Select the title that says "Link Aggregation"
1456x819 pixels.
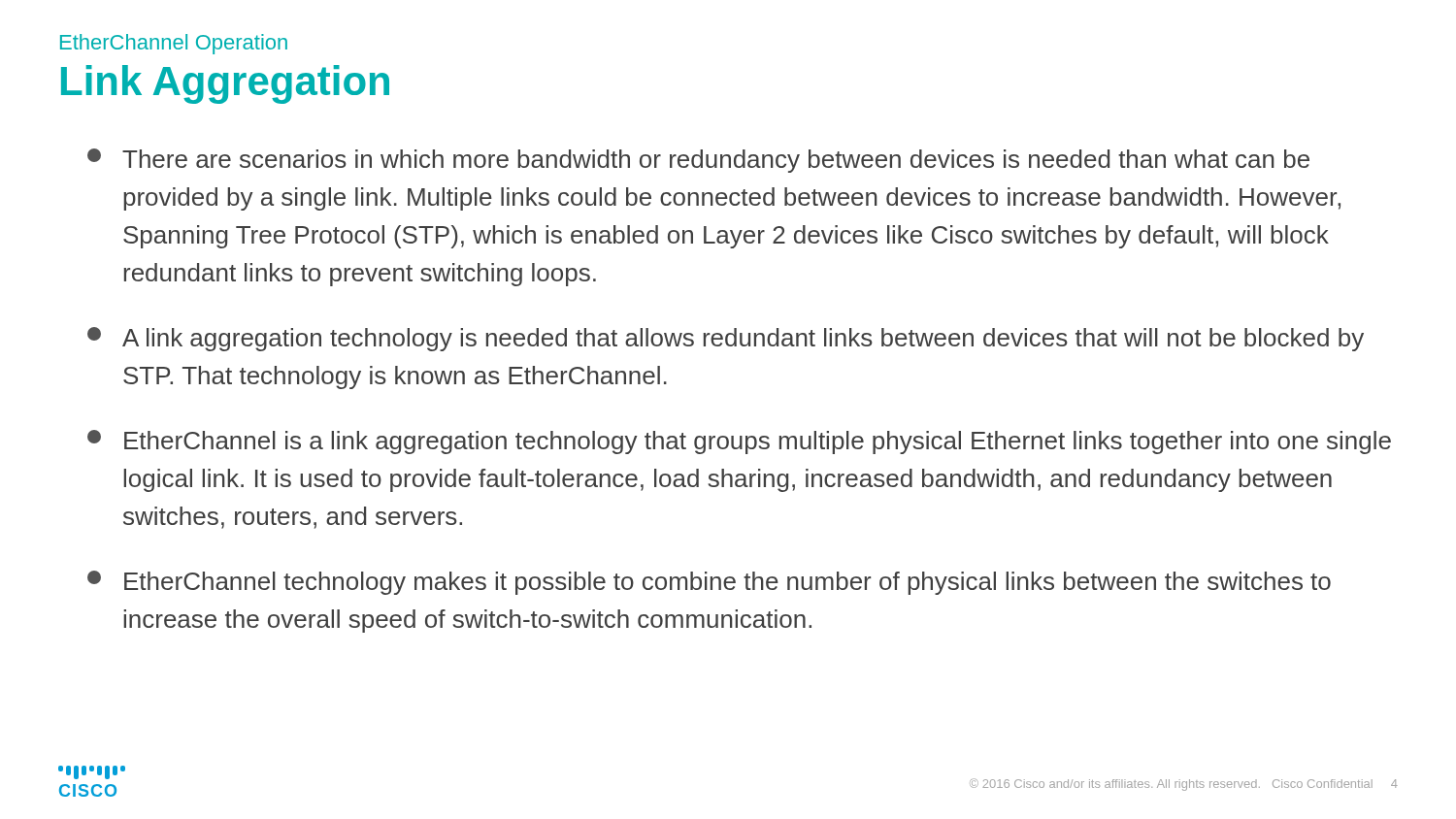225,81
